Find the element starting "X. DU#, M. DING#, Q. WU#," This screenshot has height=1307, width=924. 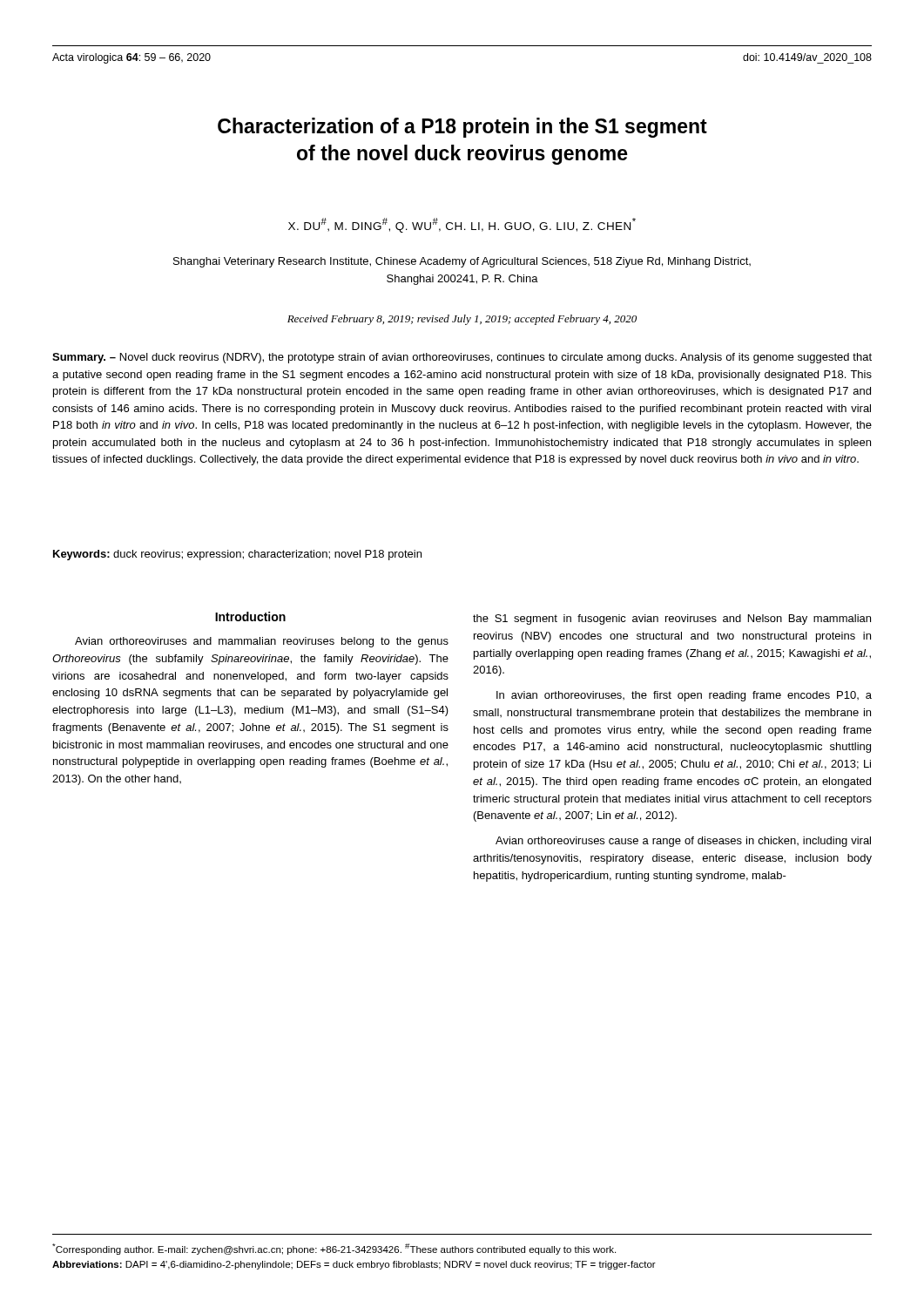pos(462,224)
